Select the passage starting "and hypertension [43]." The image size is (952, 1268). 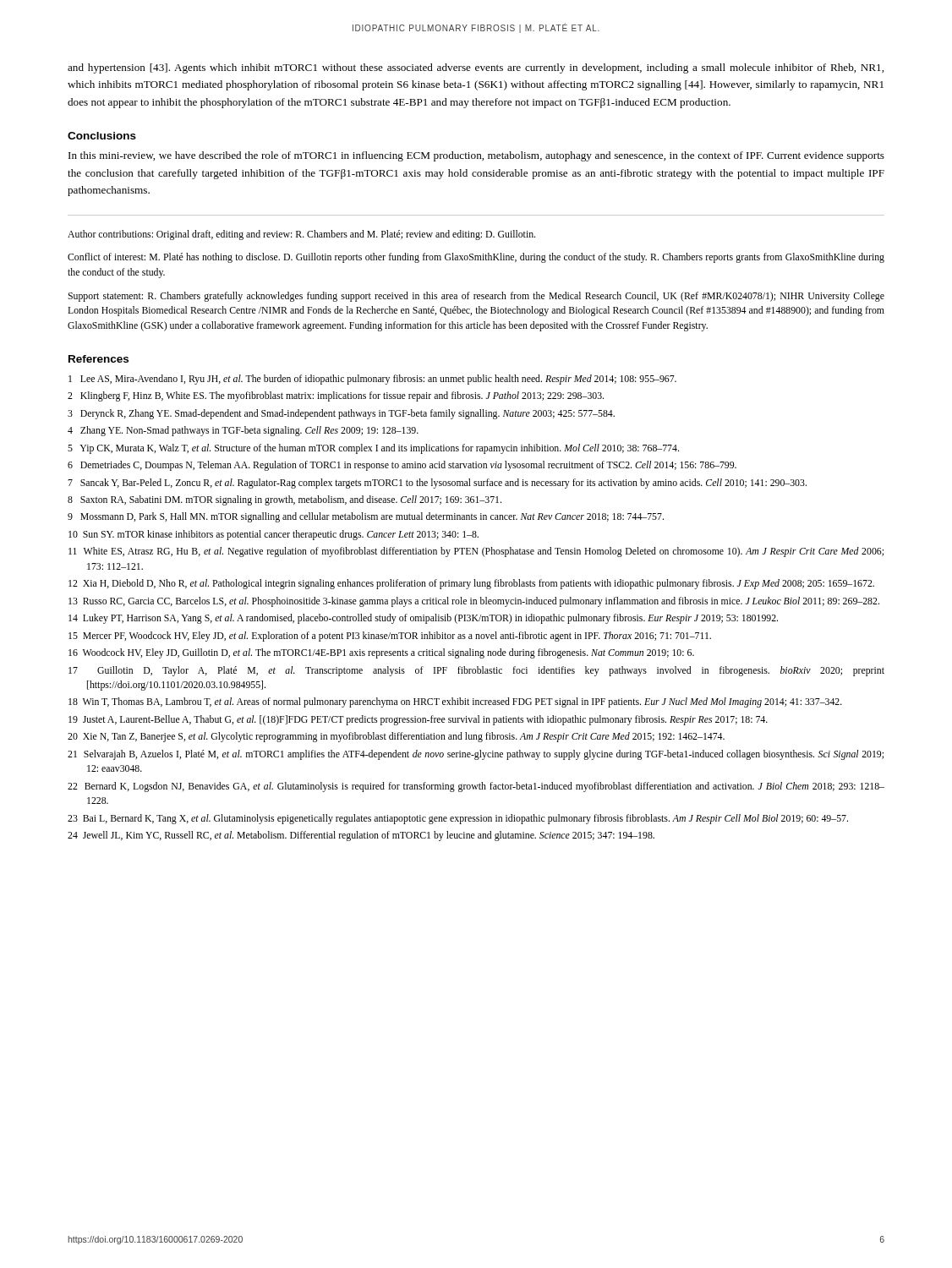[476, 85]
